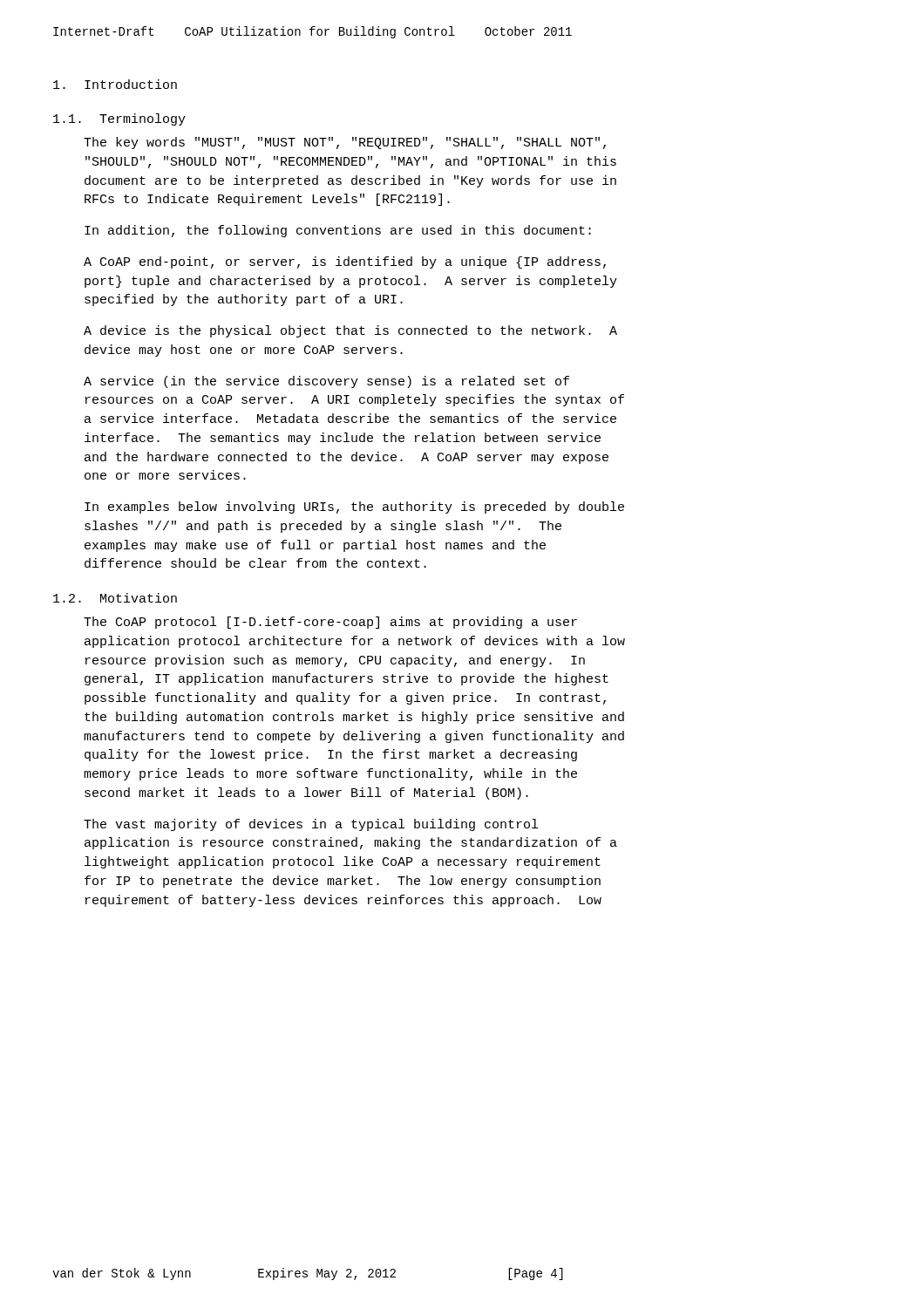Viewport: 924px width, 1308px height.
Task: Select the block starting "1.1. Terminology"
Action: [119, 120]
